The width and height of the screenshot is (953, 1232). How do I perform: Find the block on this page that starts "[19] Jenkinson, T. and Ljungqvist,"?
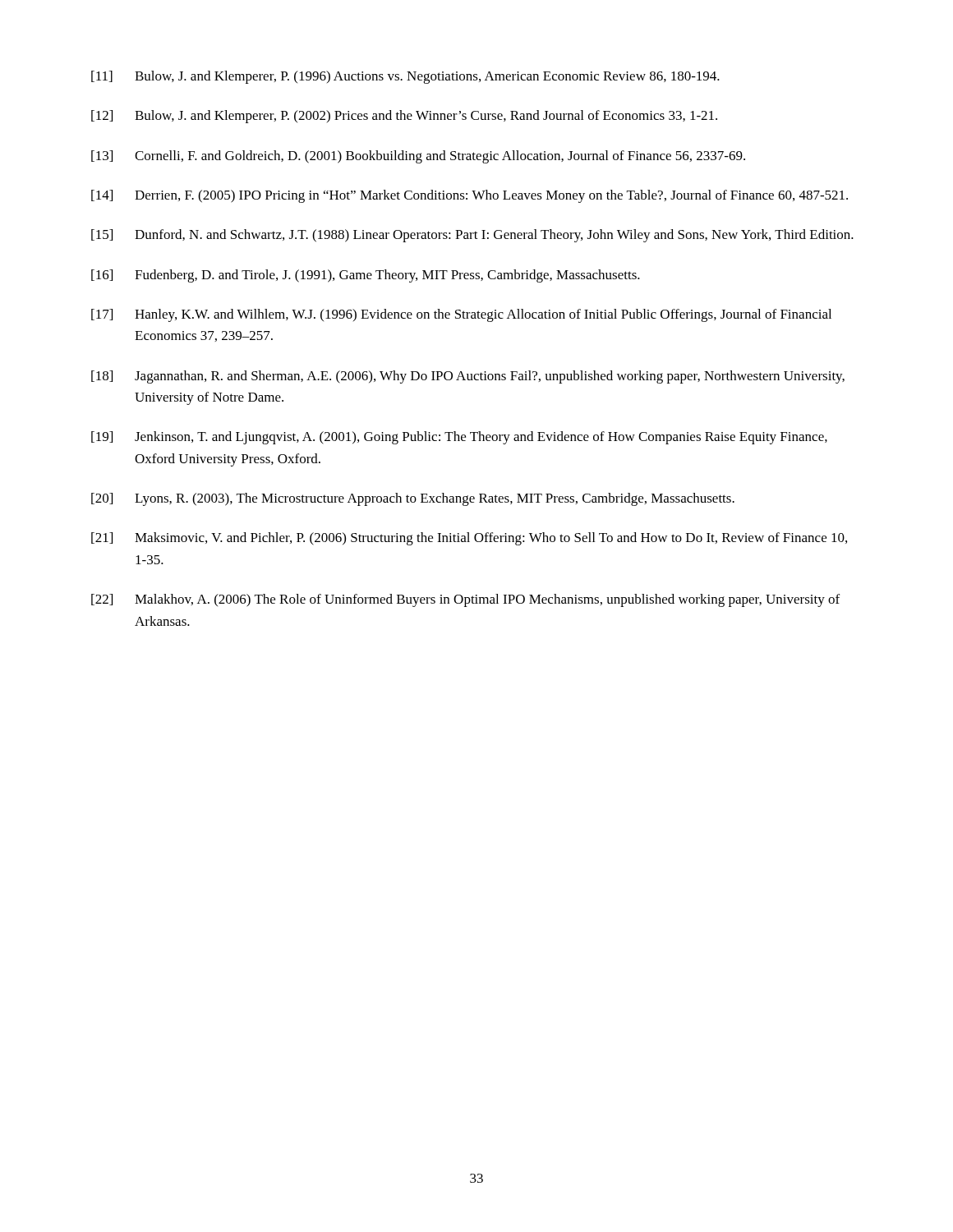[x=476, y=448]
